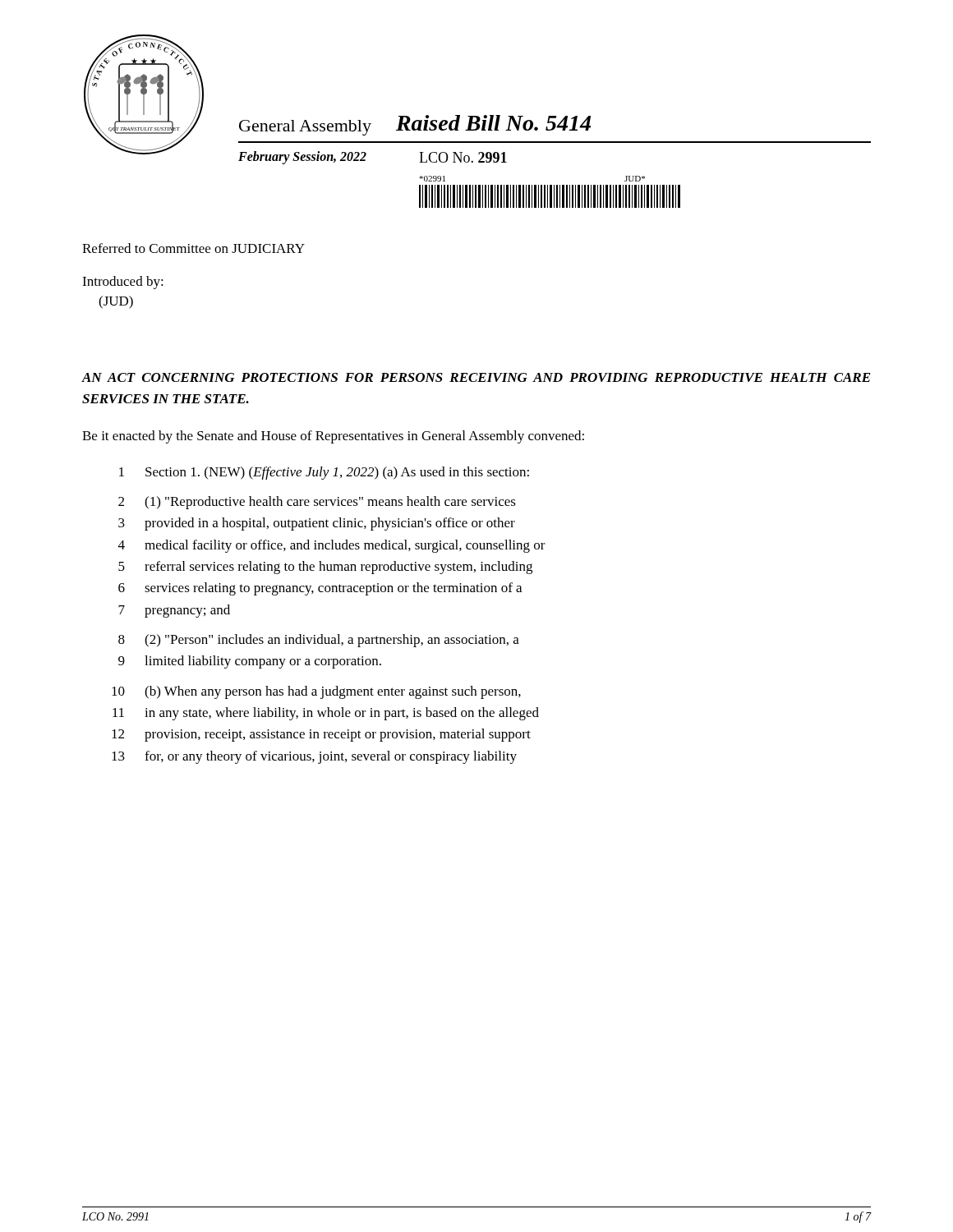Find the element starting "8 (2) "Person" includes an individual, a"

coord(476,640)
